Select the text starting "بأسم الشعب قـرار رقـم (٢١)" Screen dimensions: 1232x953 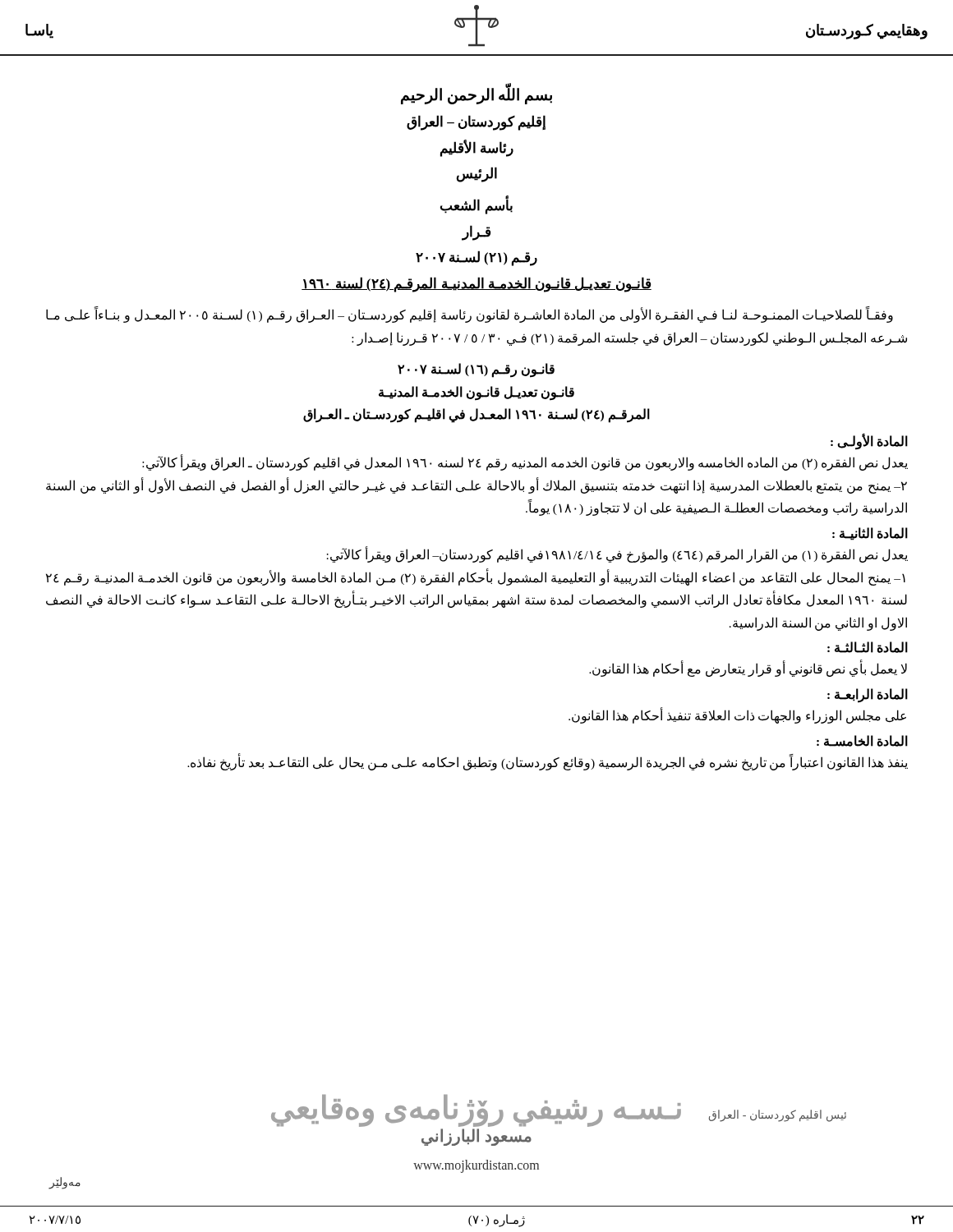(x=476, y=232)
